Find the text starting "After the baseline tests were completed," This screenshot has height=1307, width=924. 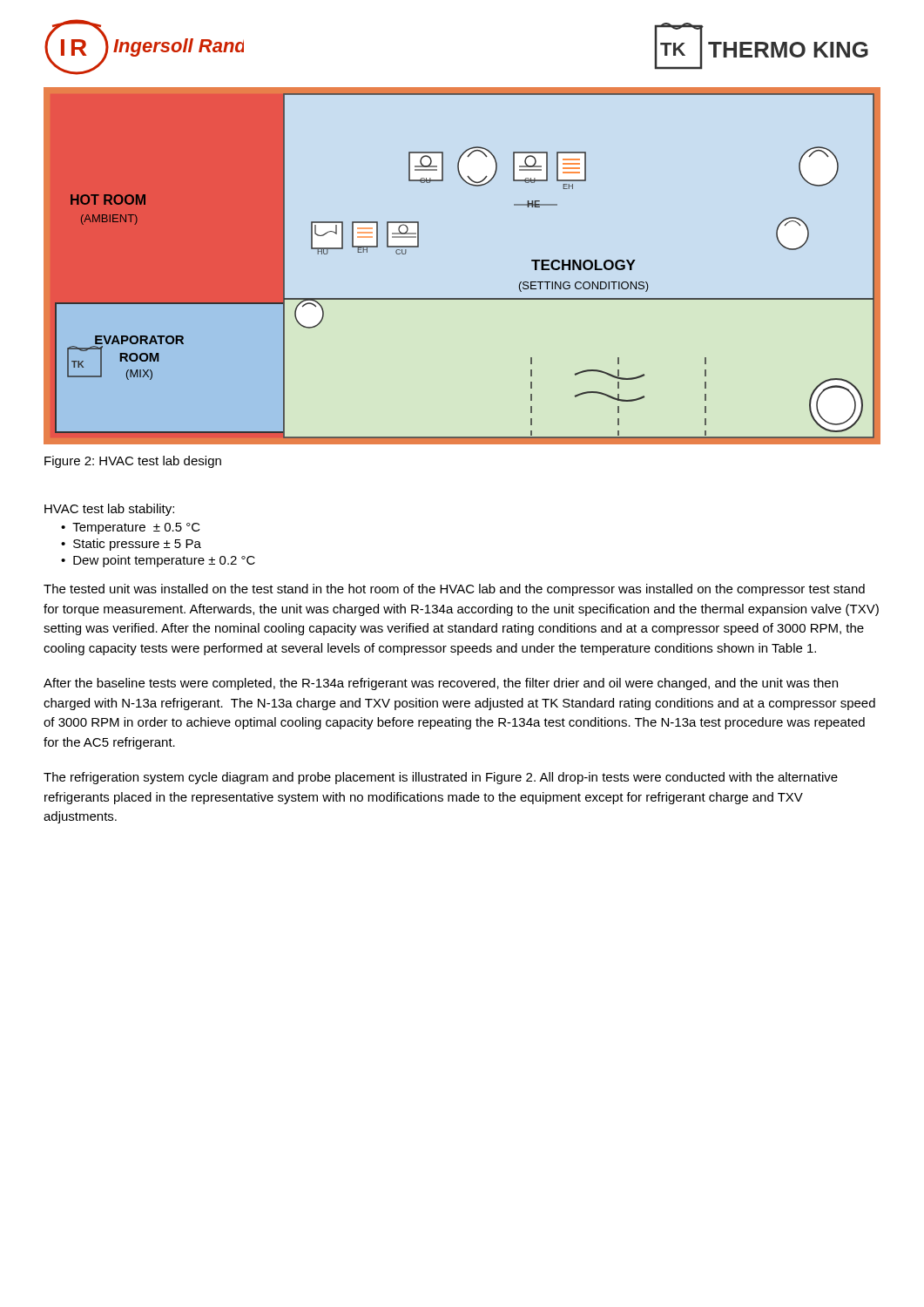[460, 712]
